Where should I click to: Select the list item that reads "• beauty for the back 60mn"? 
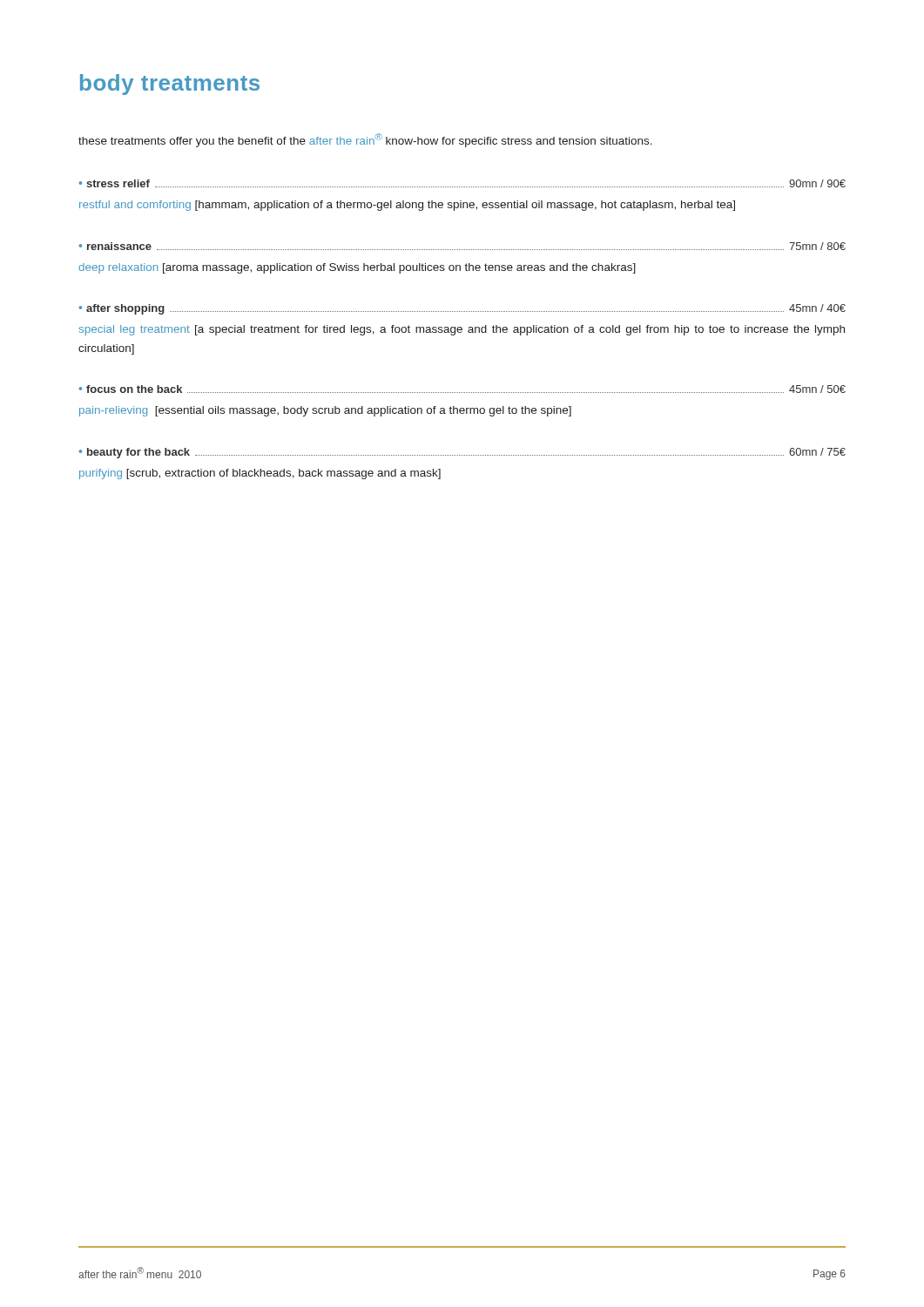coord(462,463)
